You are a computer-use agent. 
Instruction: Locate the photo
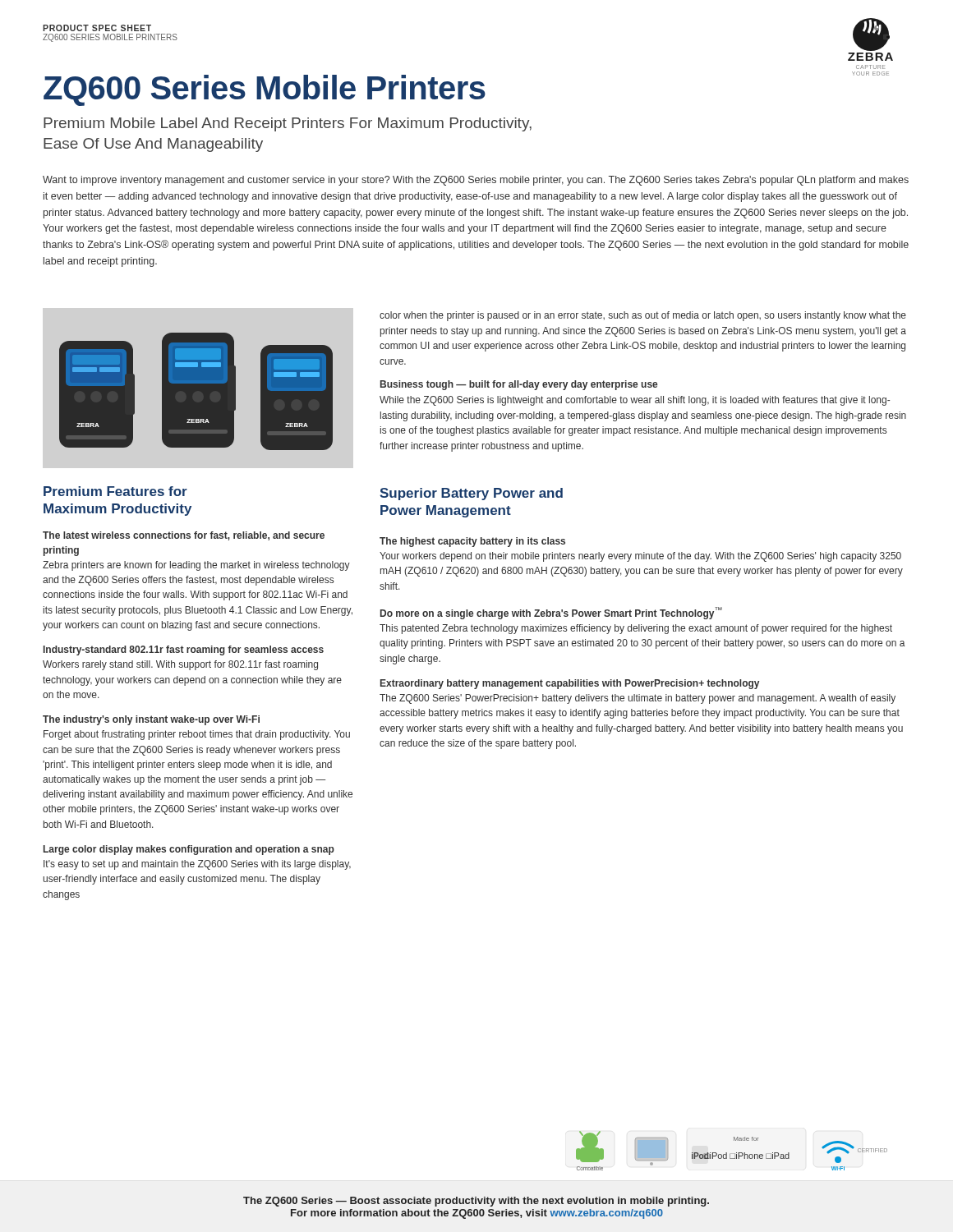coord(198,388)
